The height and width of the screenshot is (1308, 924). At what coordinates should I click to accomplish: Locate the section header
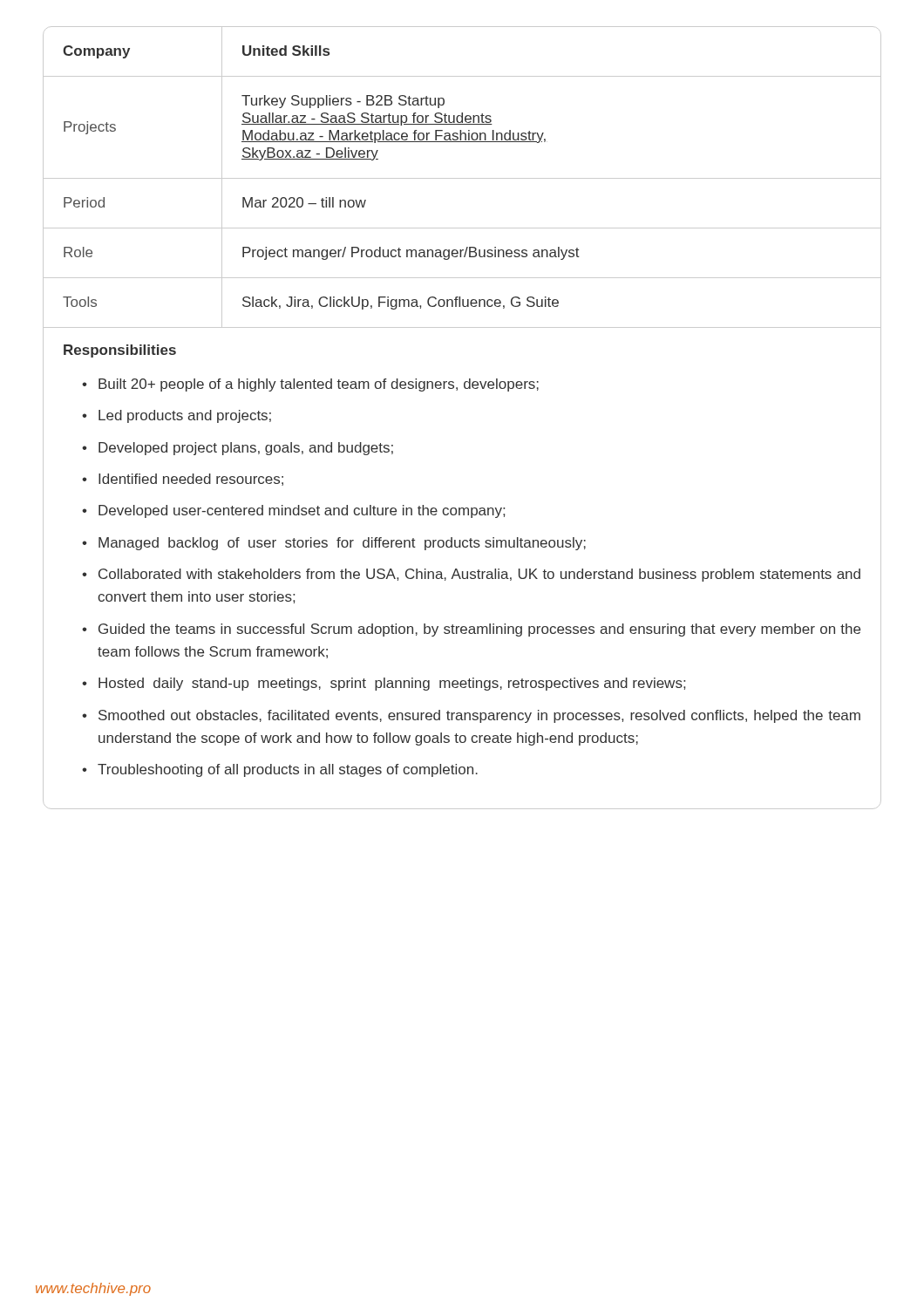[x=120, y=350]
